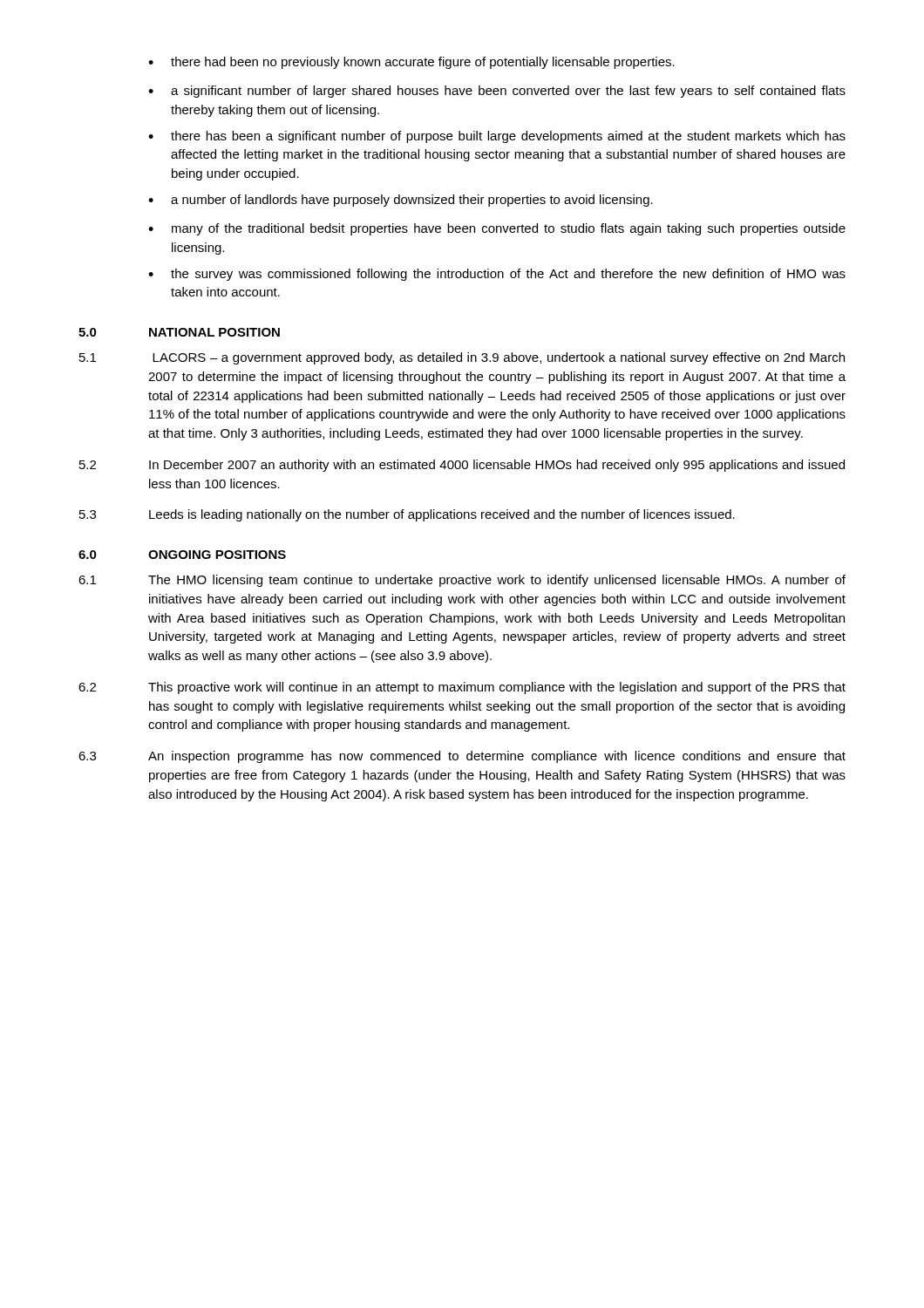Find the text starting "3 An inspection programme has now commenced"
Image resolution: width=924 pixels, height=1308 pixels.
point(462,775)
